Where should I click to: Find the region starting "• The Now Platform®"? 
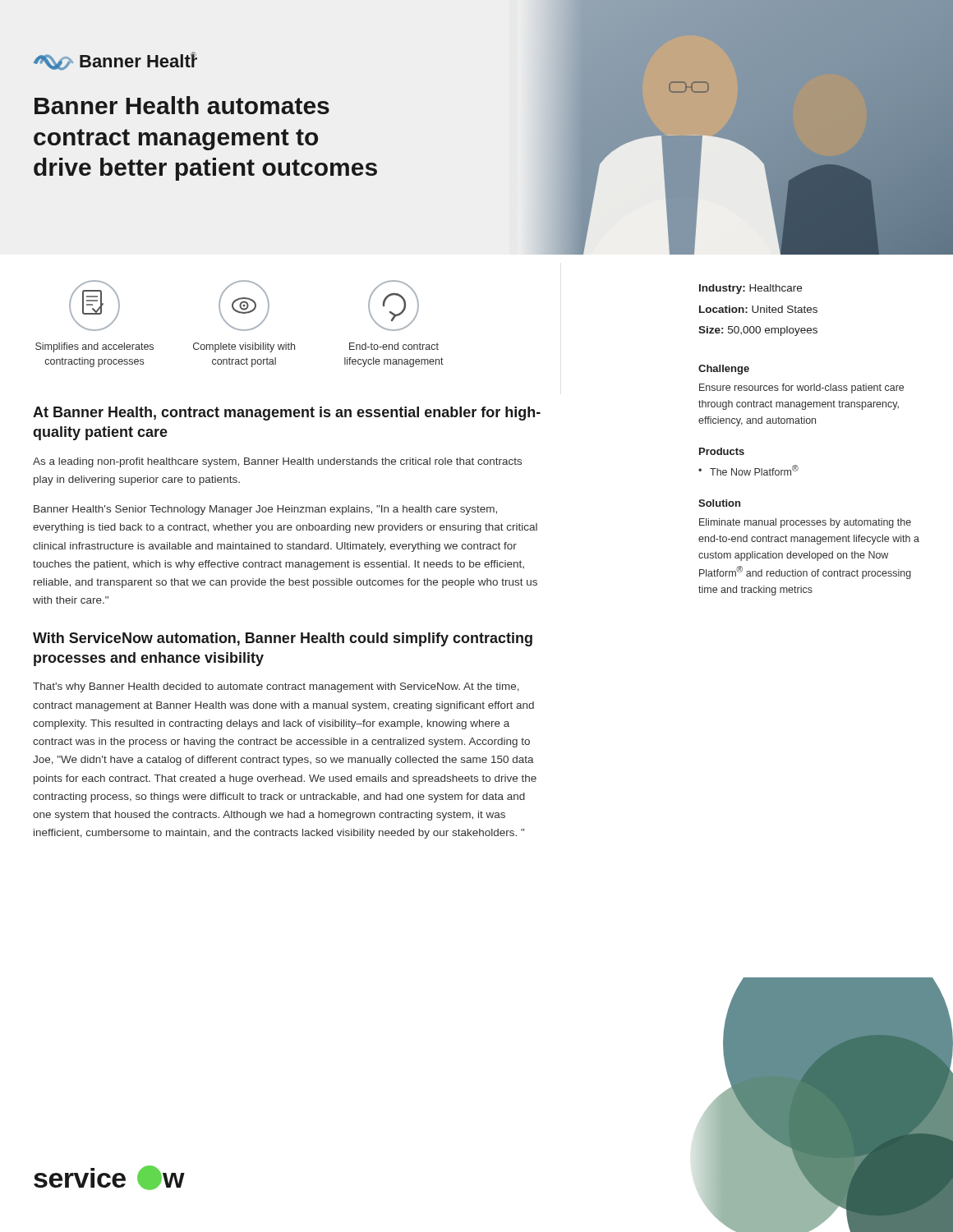[x=748, y=470]
